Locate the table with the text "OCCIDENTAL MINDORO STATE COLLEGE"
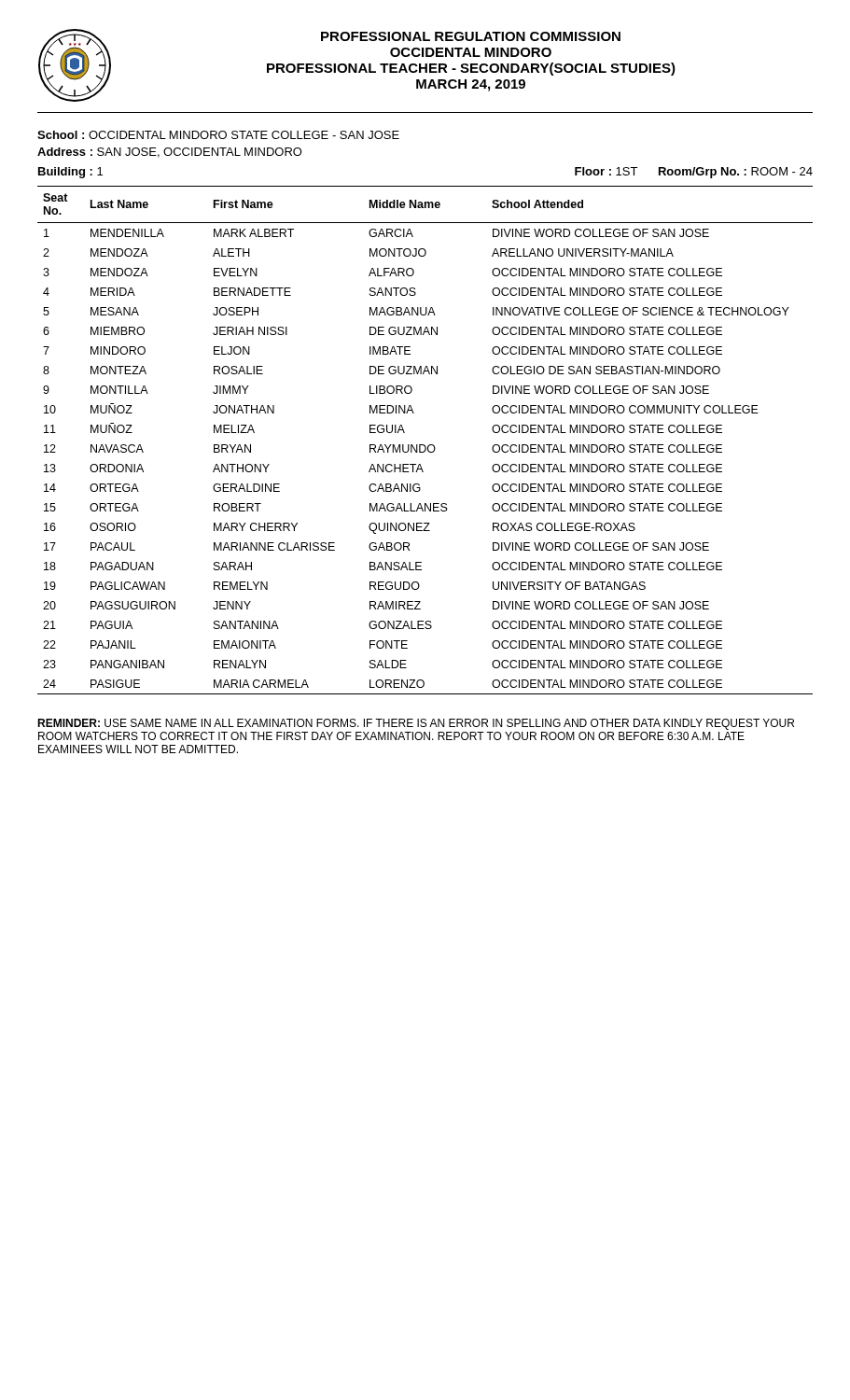This screenshot has width=850, height=1400. (425, 440)
